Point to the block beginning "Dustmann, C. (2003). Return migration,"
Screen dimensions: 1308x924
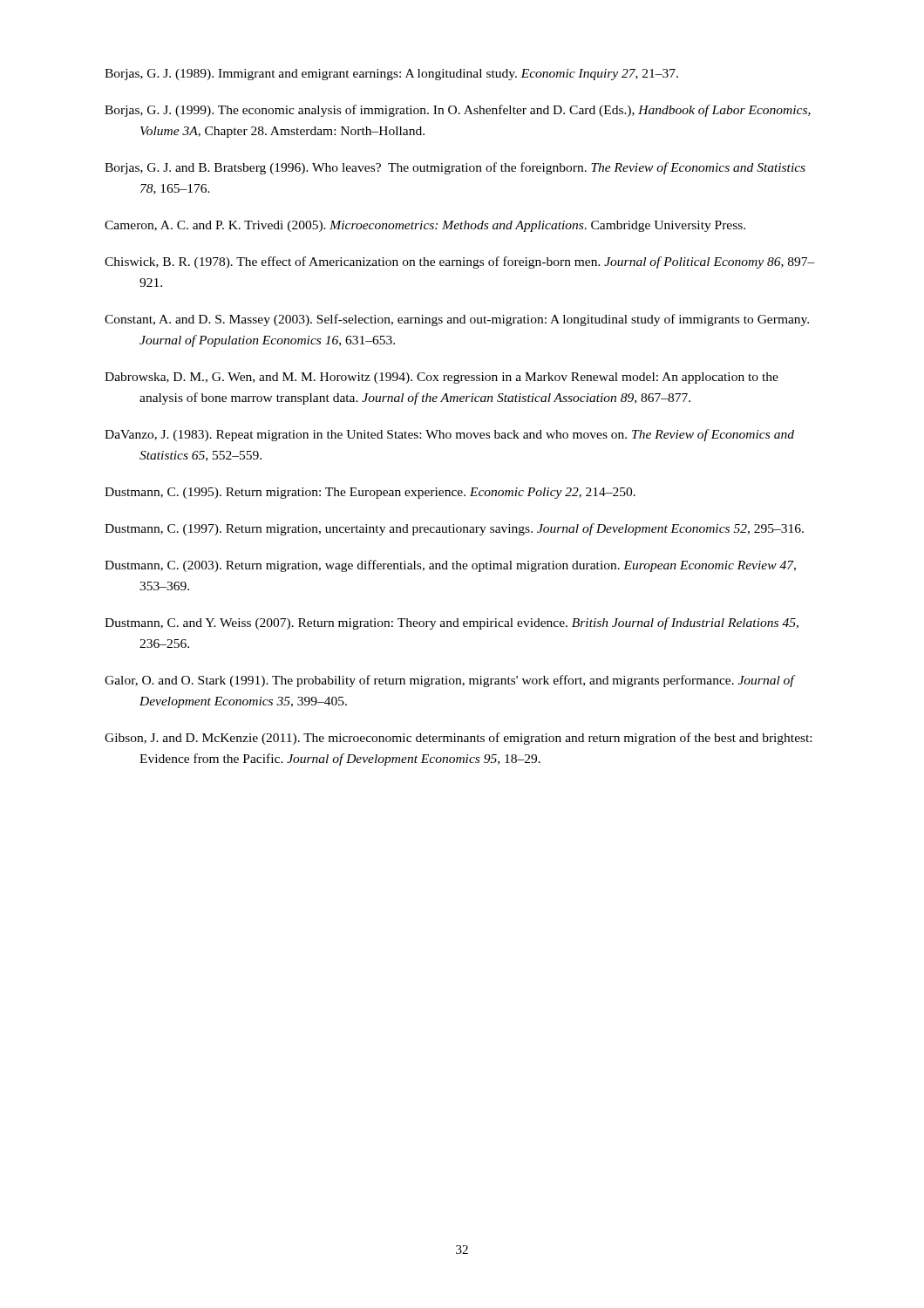pos(451,575)
